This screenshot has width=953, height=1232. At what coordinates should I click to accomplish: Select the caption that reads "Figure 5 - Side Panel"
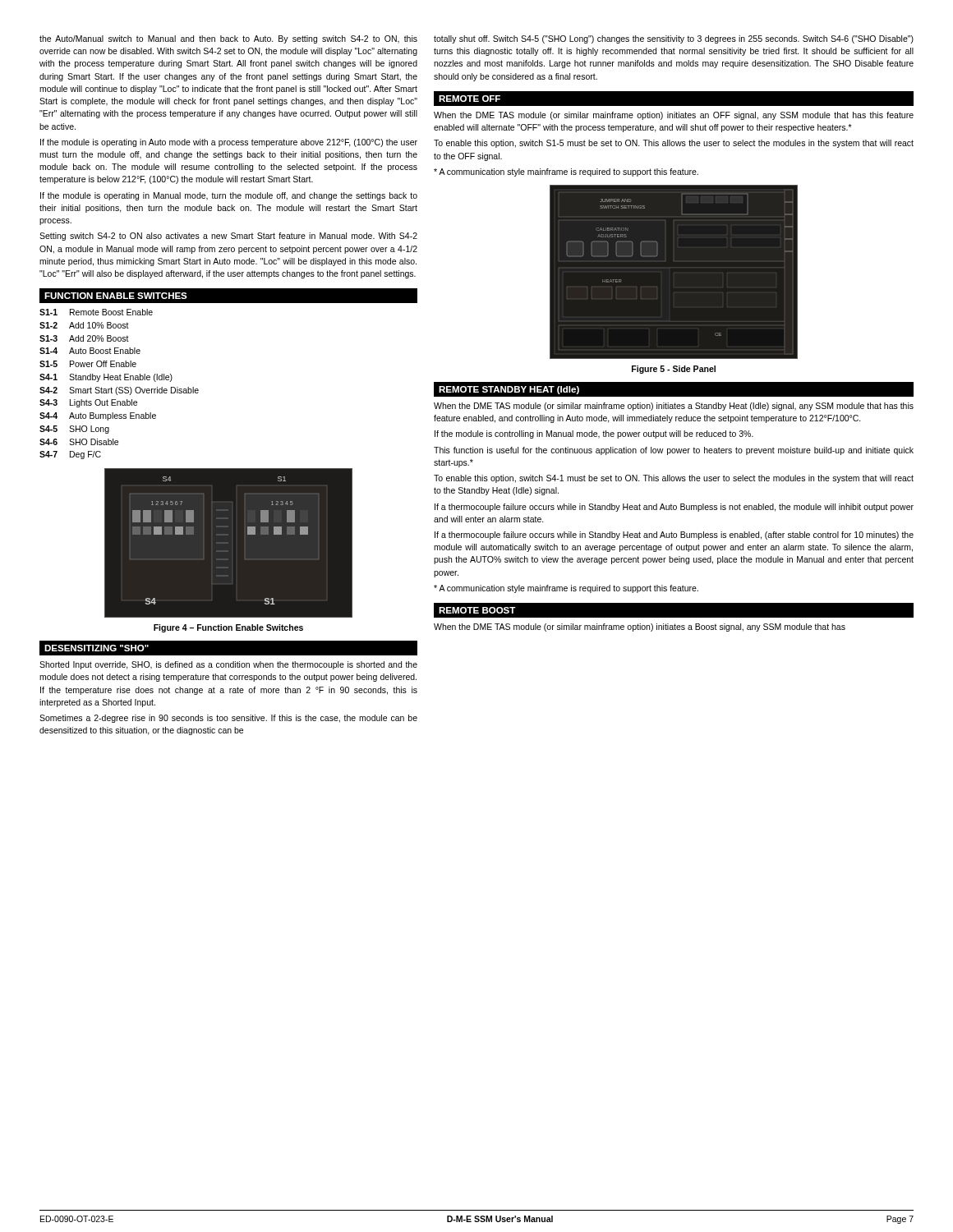pyautogui.click(x=674, y=369)
